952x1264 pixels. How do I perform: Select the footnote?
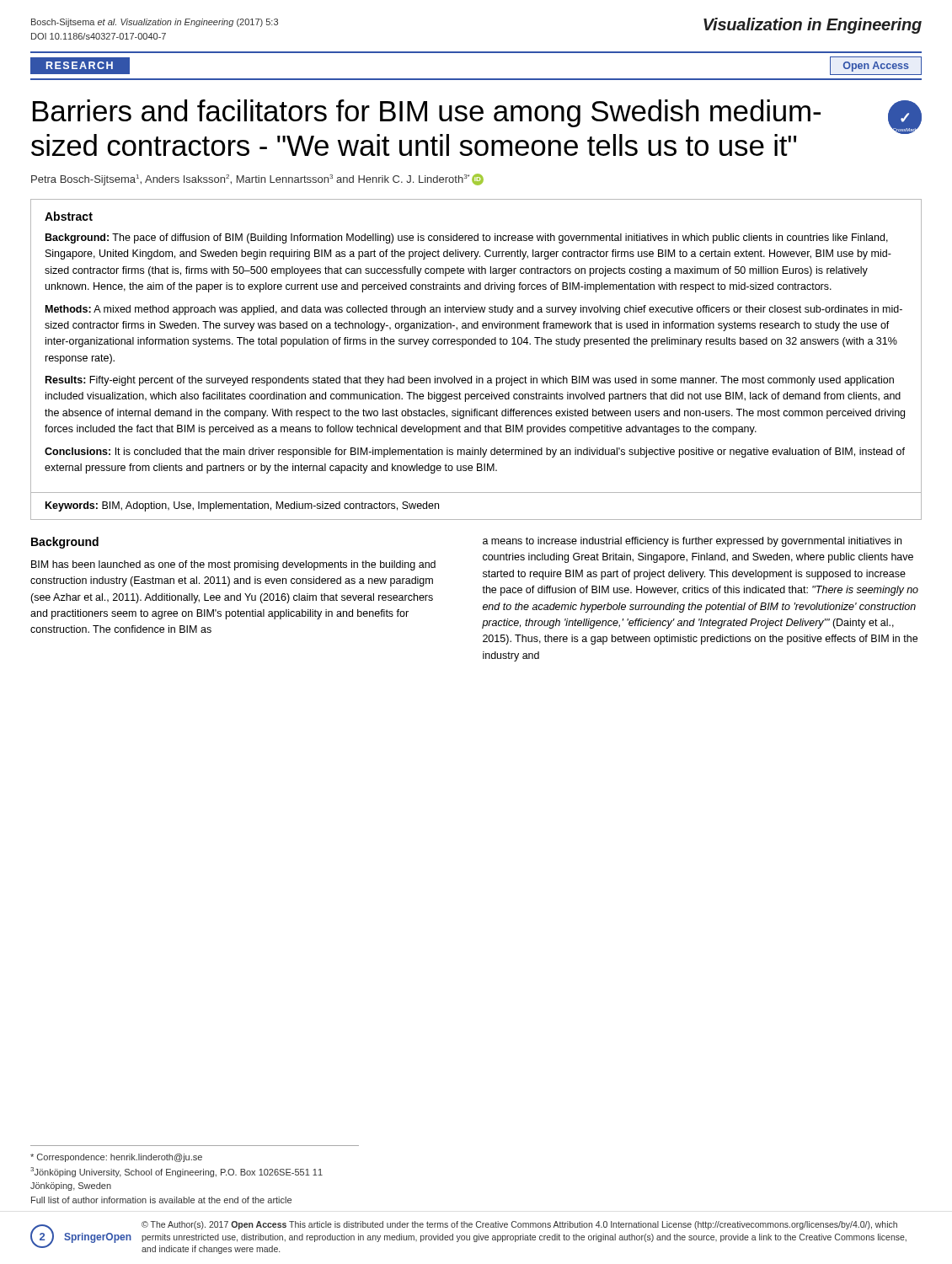(x=177, y=1178)
